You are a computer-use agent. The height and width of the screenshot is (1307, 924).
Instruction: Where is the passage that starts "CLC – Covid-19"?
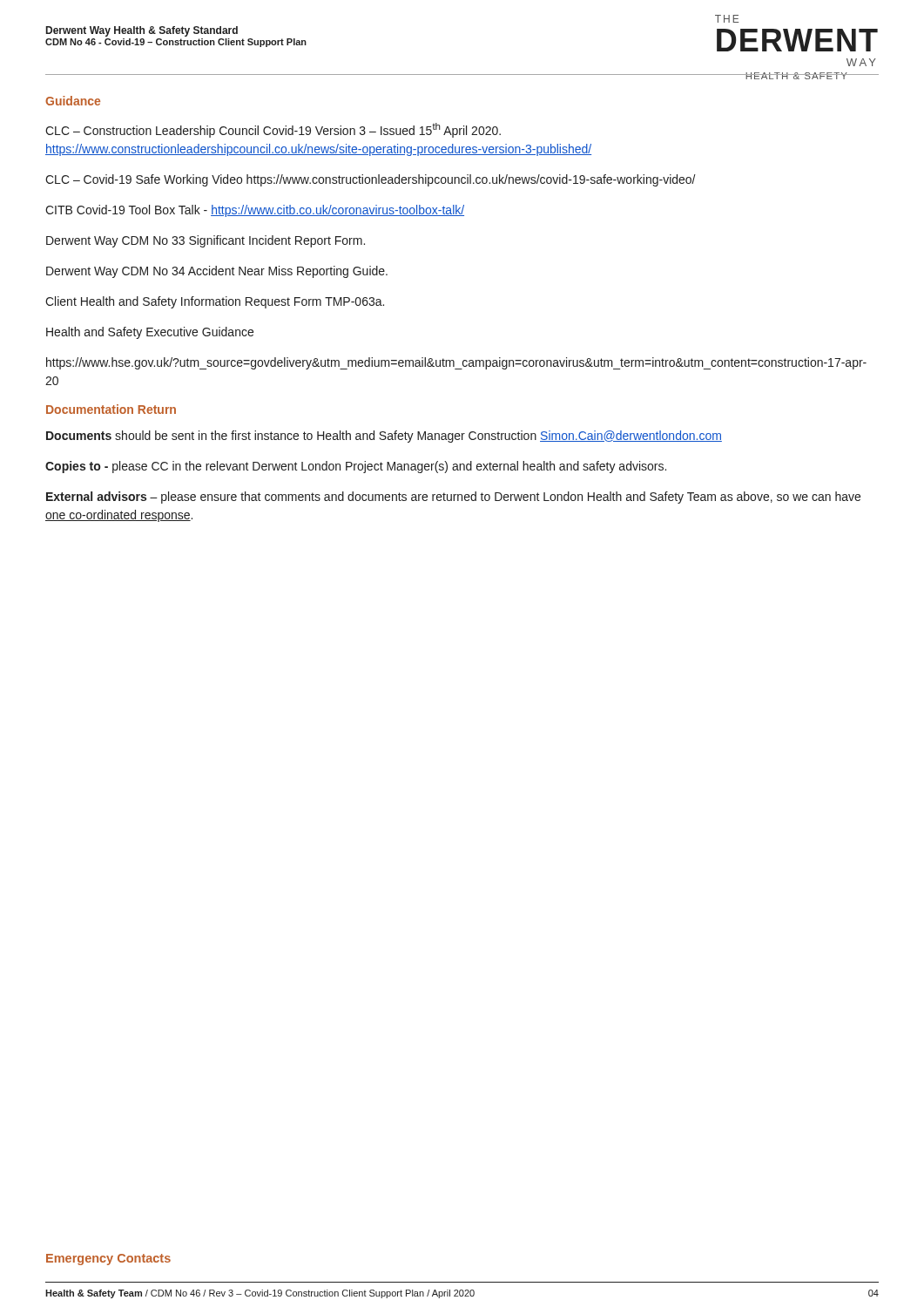tap(370, 179)
